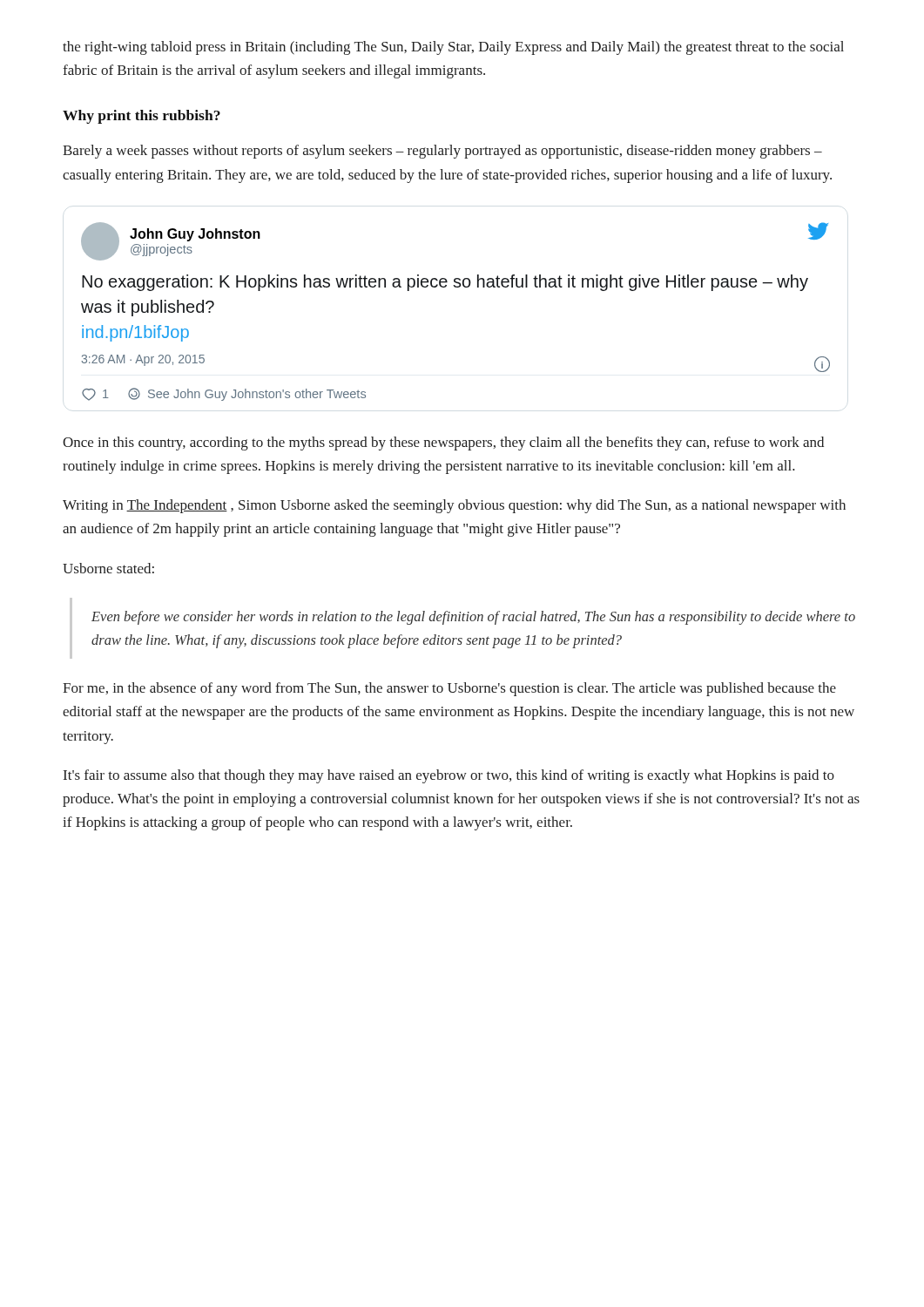Select the passage starting "For me, in the absence of any"
This screenshot has width=924, height=1307.
coord(459,712)
